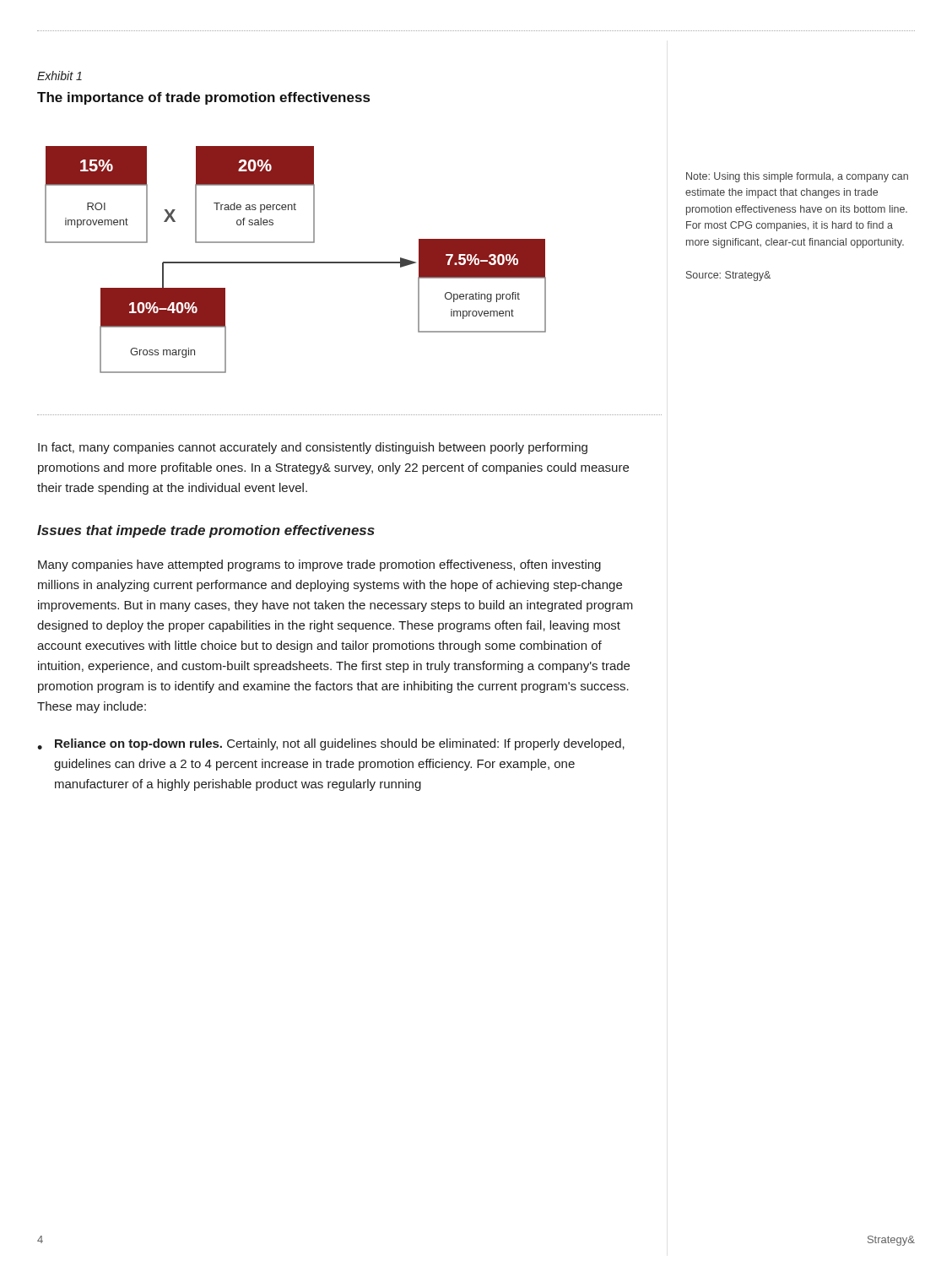The height and width of the screenshot is (1266, 952).
Task: Point to the region starting "• Reliance on"
Action: (x=341, y=763)
